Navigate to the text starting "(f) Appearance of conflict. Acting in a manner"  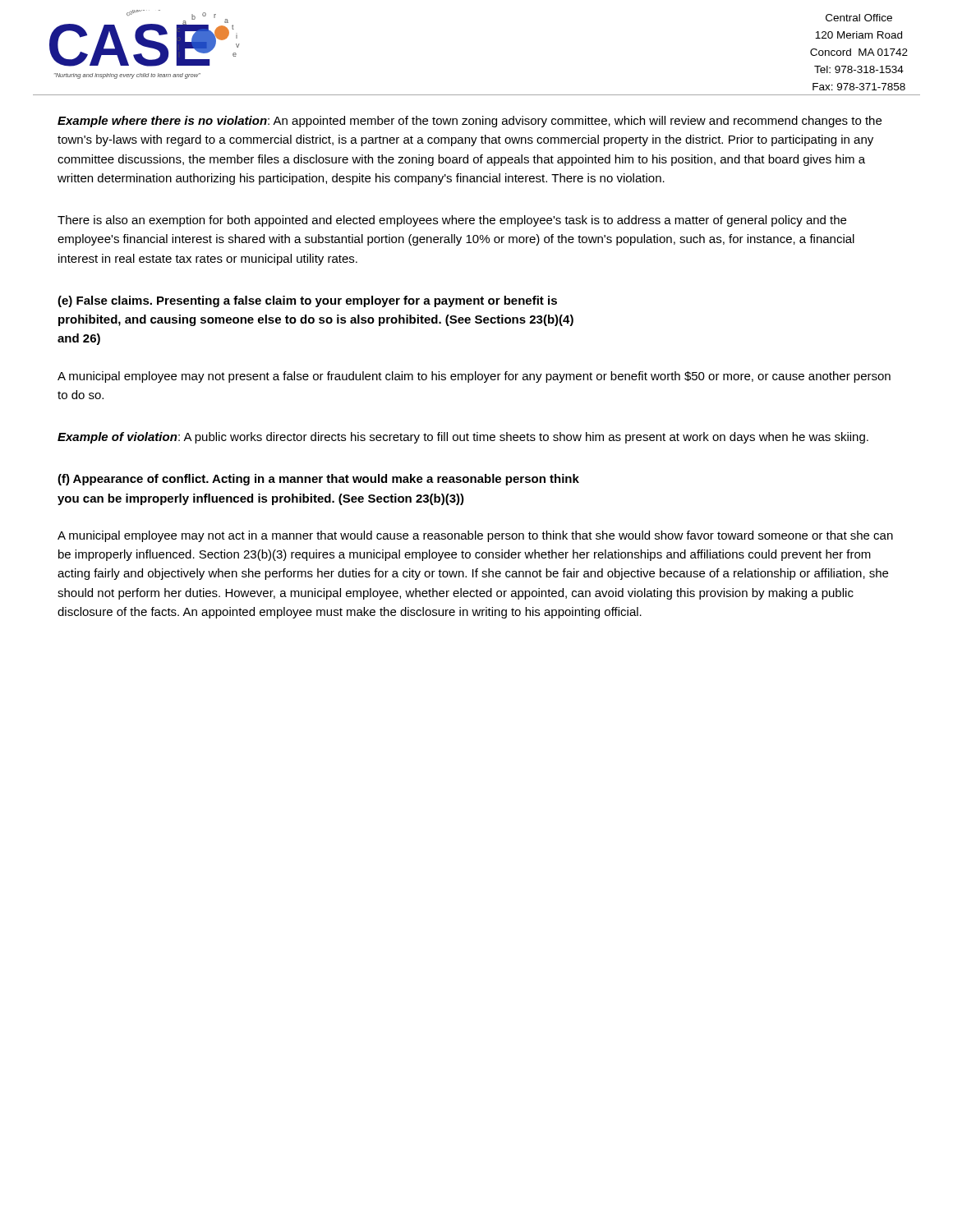(x=318, y=488)
